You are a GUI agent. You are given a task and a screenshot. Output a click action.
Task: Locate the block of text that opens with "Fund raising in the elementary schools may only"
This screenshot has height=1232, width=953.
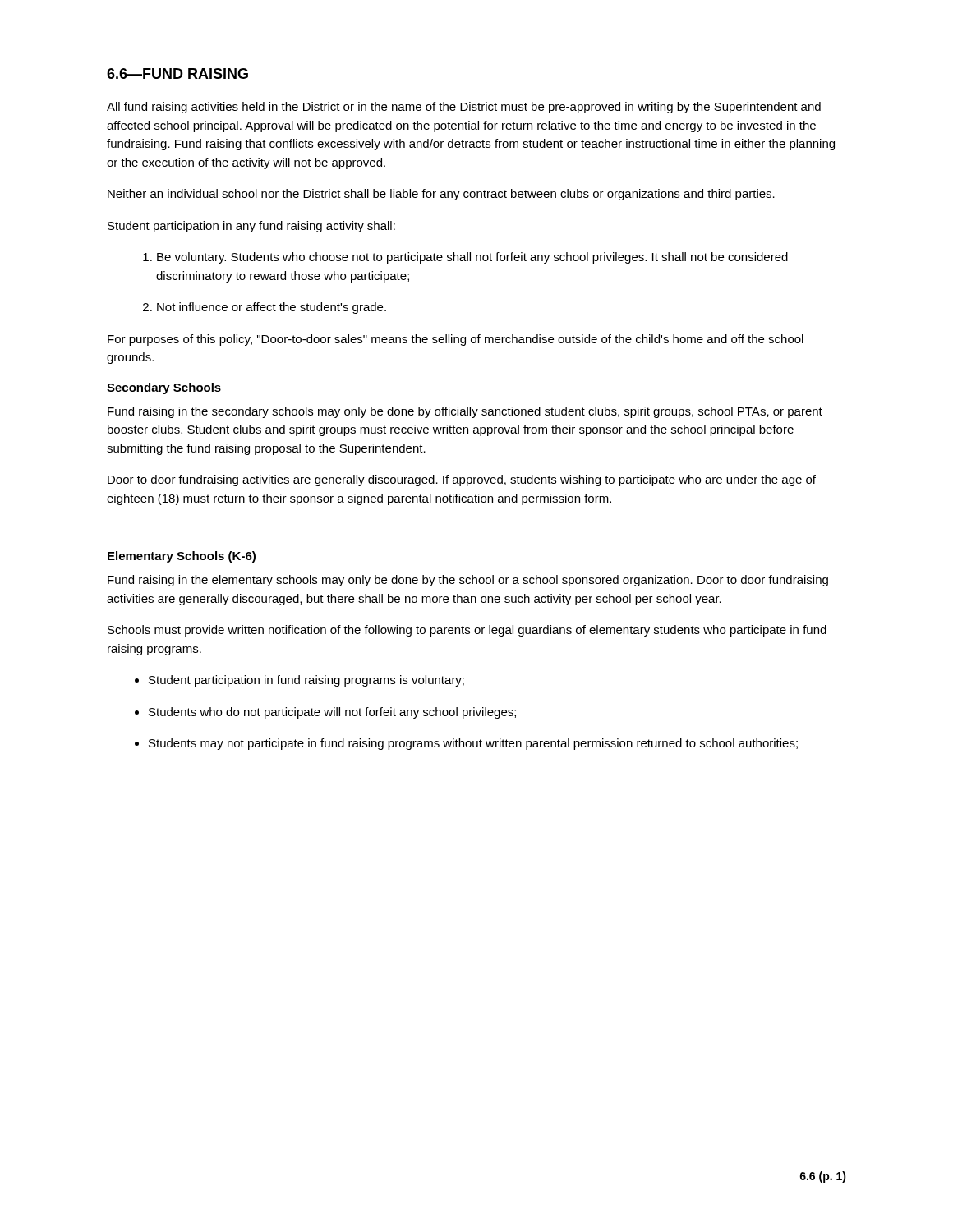(468, 589)
